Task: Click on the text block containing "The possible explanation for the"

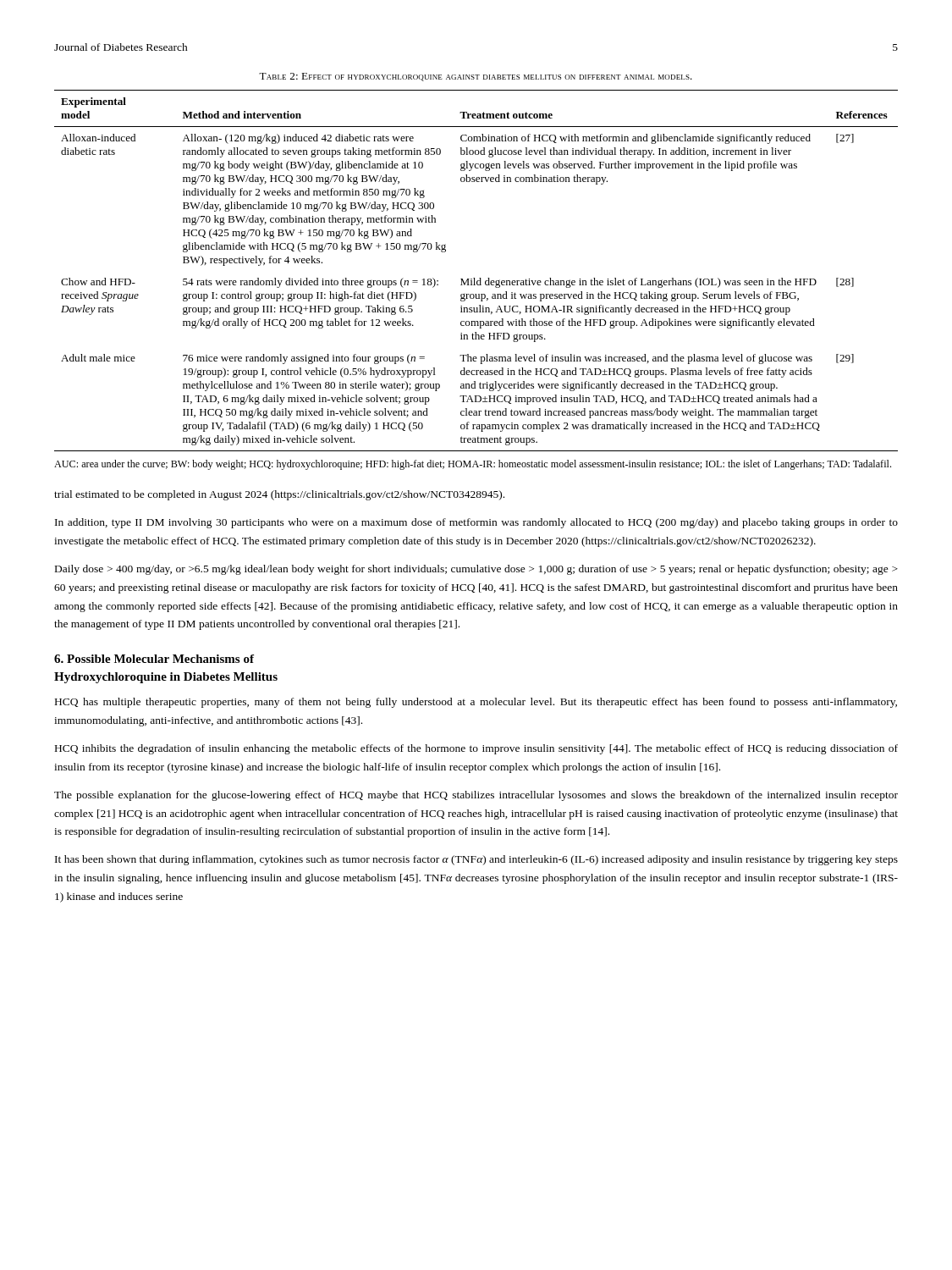Action: 476,813
